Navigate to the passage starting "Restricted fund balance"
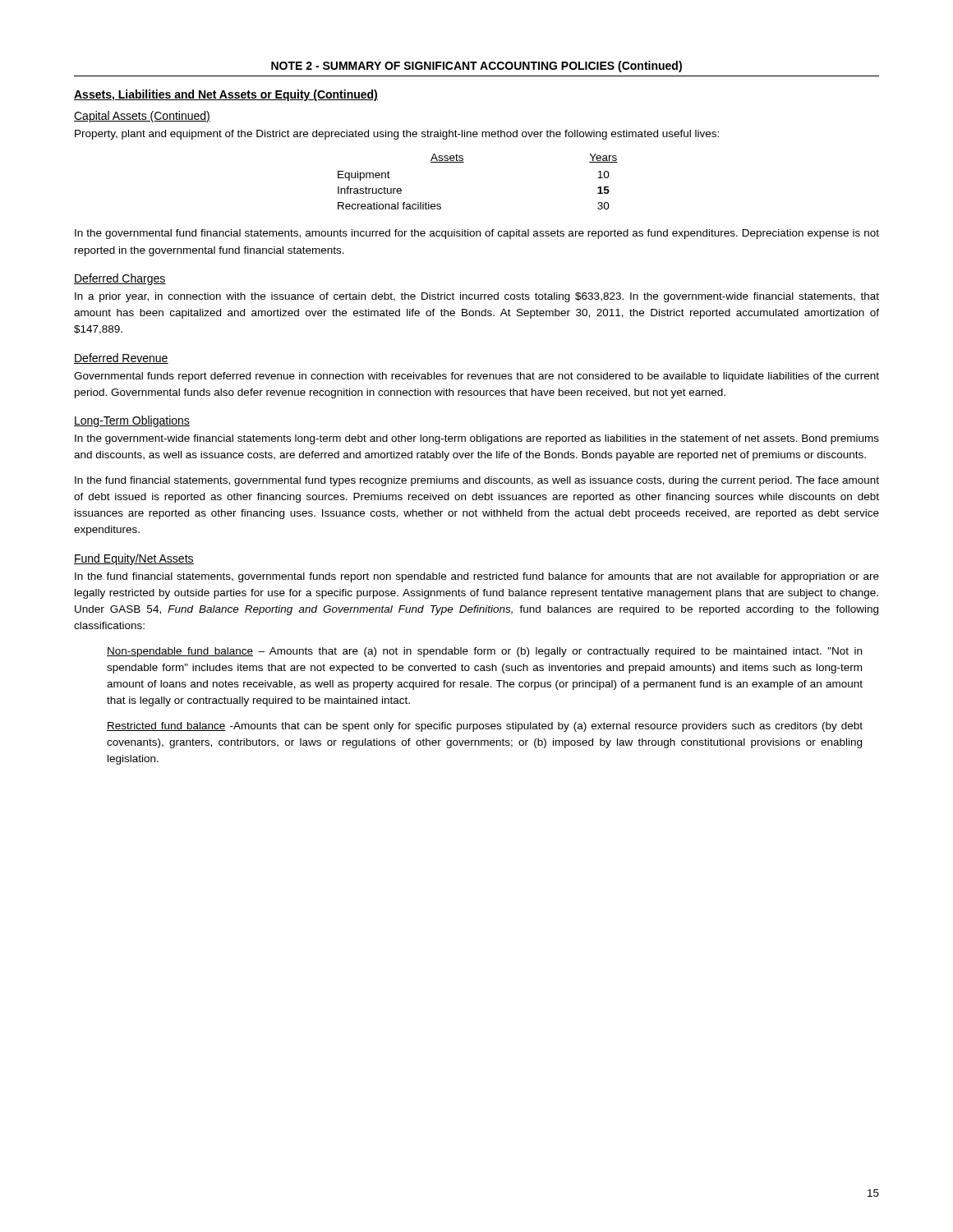Screen dimensions: 1232x953 tap(485, 742)
